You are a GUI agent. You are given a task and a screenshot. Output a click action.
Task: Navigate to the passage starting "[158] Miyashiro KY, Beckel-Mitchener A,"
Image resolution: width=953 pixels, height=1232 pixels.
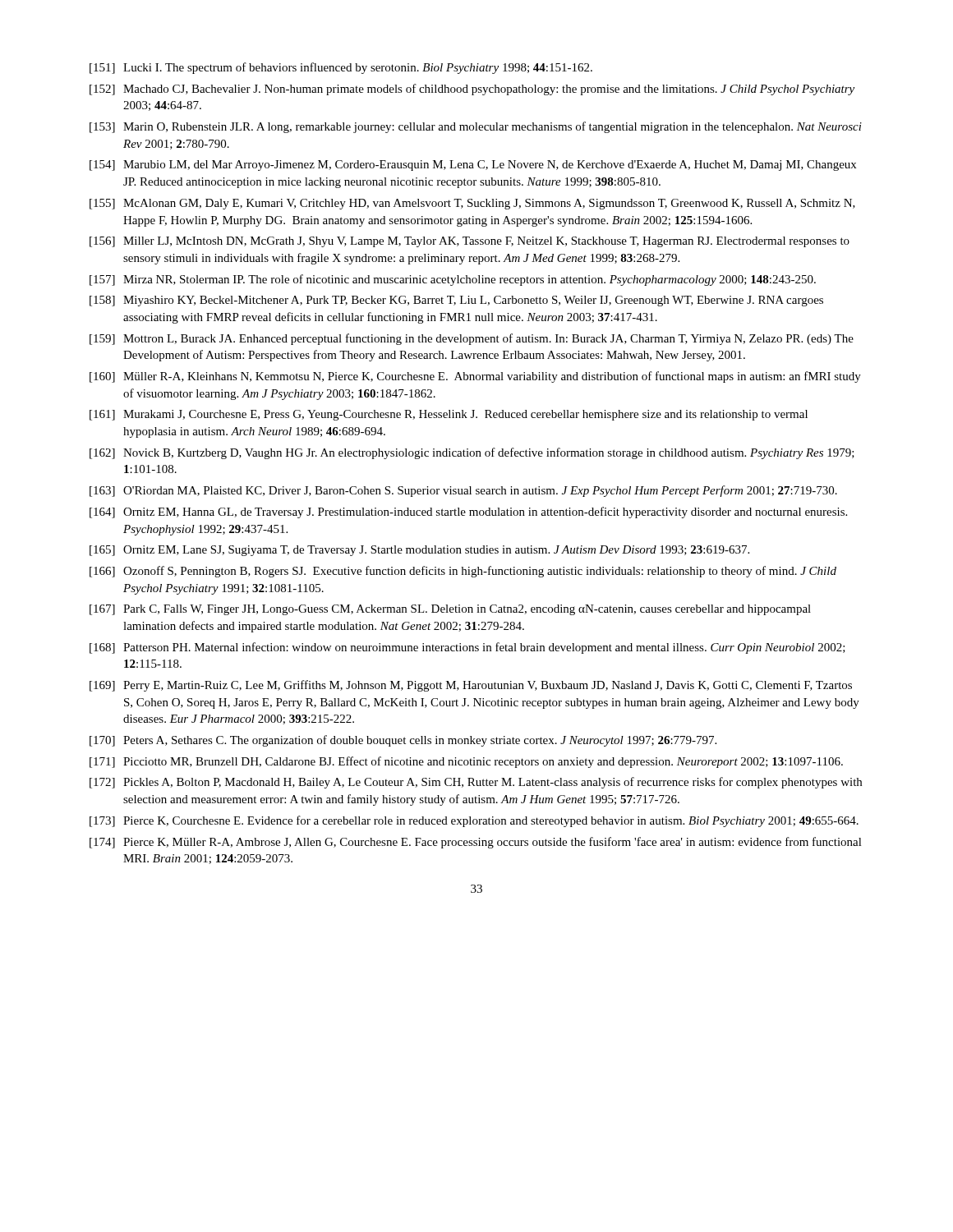pos(476,309)
